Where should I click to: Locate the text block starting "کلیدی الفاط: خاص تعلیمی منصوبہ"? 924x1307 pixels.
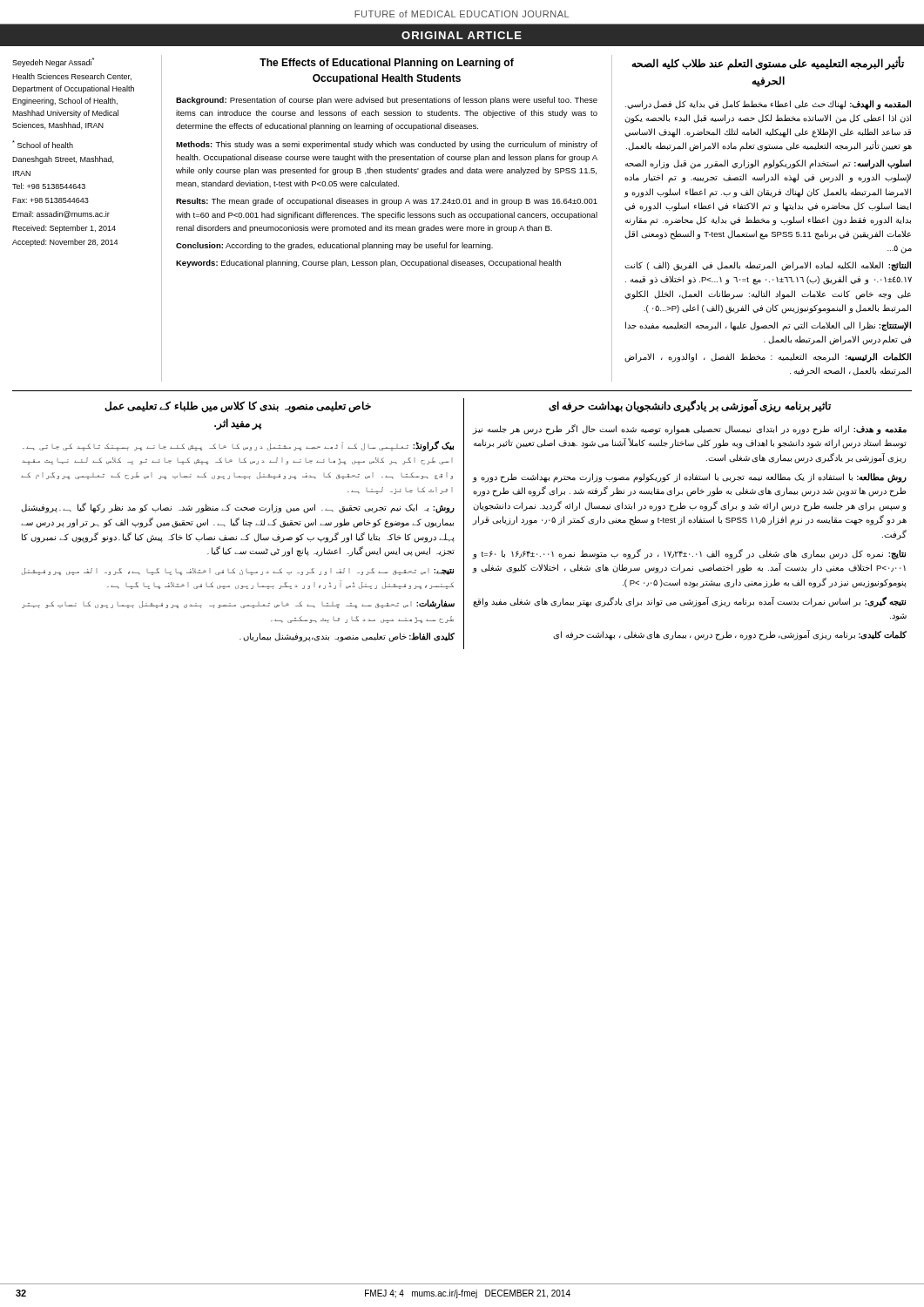346,637
